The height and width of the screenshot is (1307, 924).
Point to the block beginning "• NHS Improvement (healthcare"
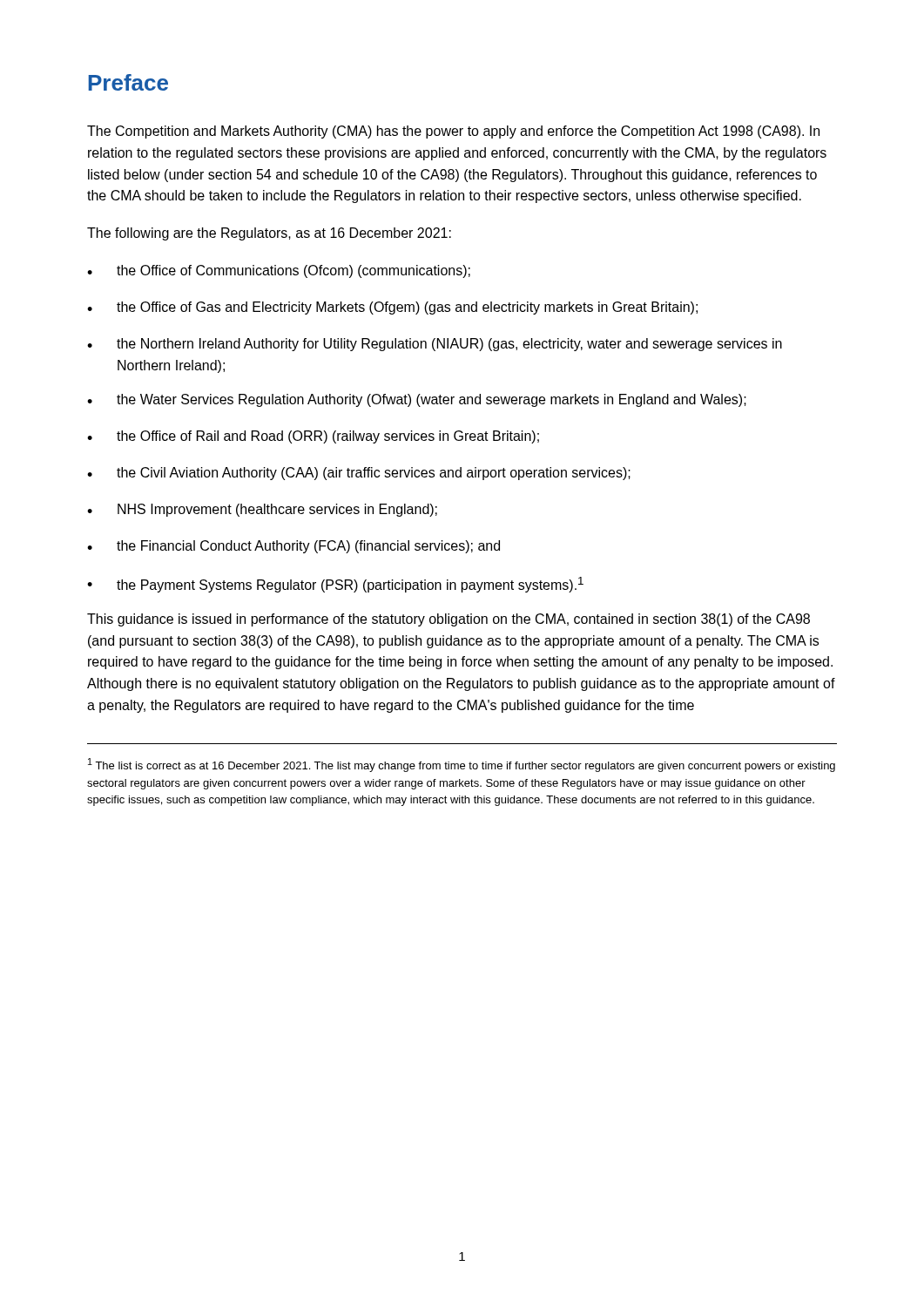pos(262,510)
